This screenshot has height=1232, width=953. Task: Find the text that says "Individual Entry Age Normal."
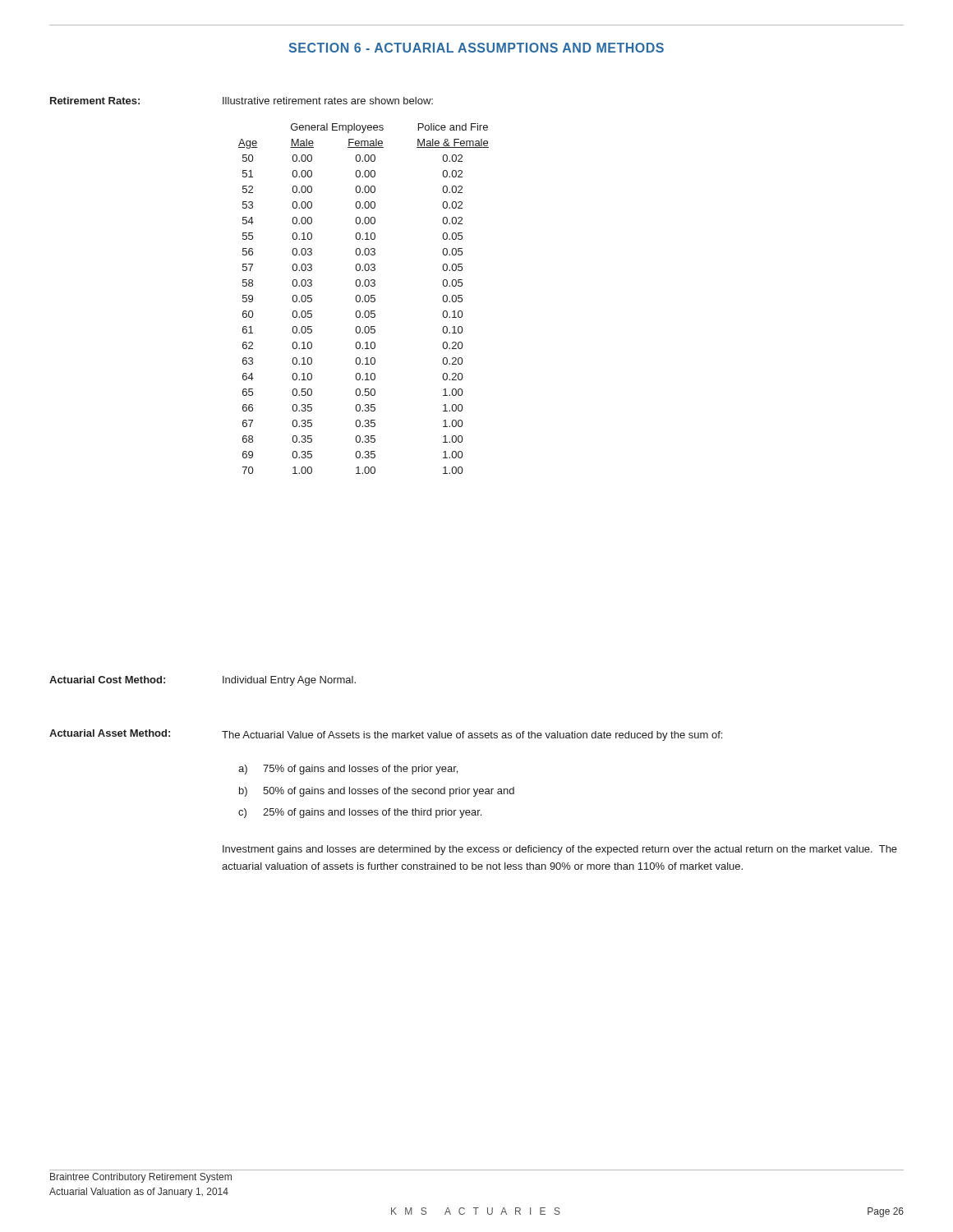pos(289,680)
